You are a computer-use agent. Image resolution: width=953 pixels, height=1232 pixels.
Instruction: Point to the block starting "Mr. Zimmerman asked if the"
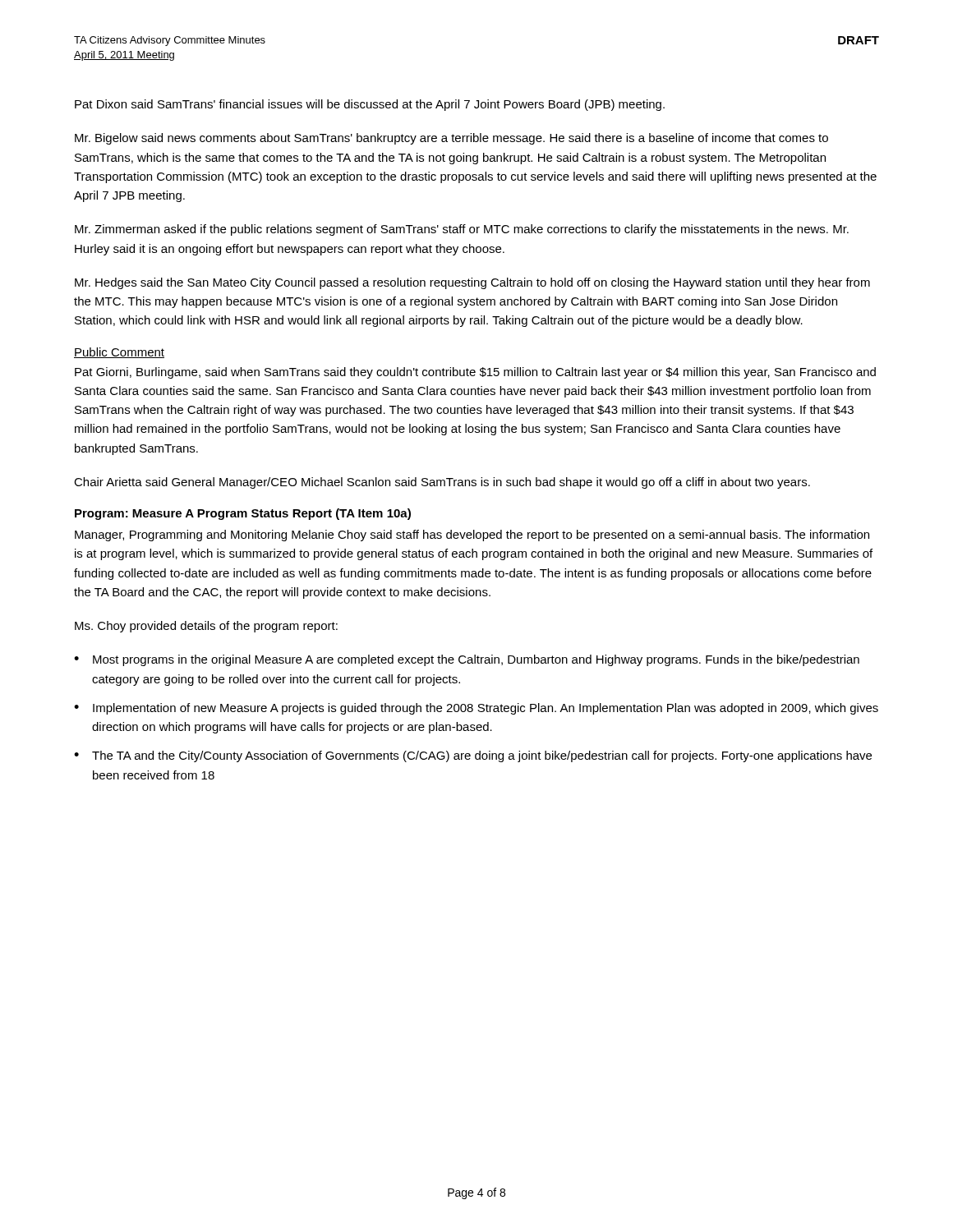pyautogui.click(x=462, y=239)
